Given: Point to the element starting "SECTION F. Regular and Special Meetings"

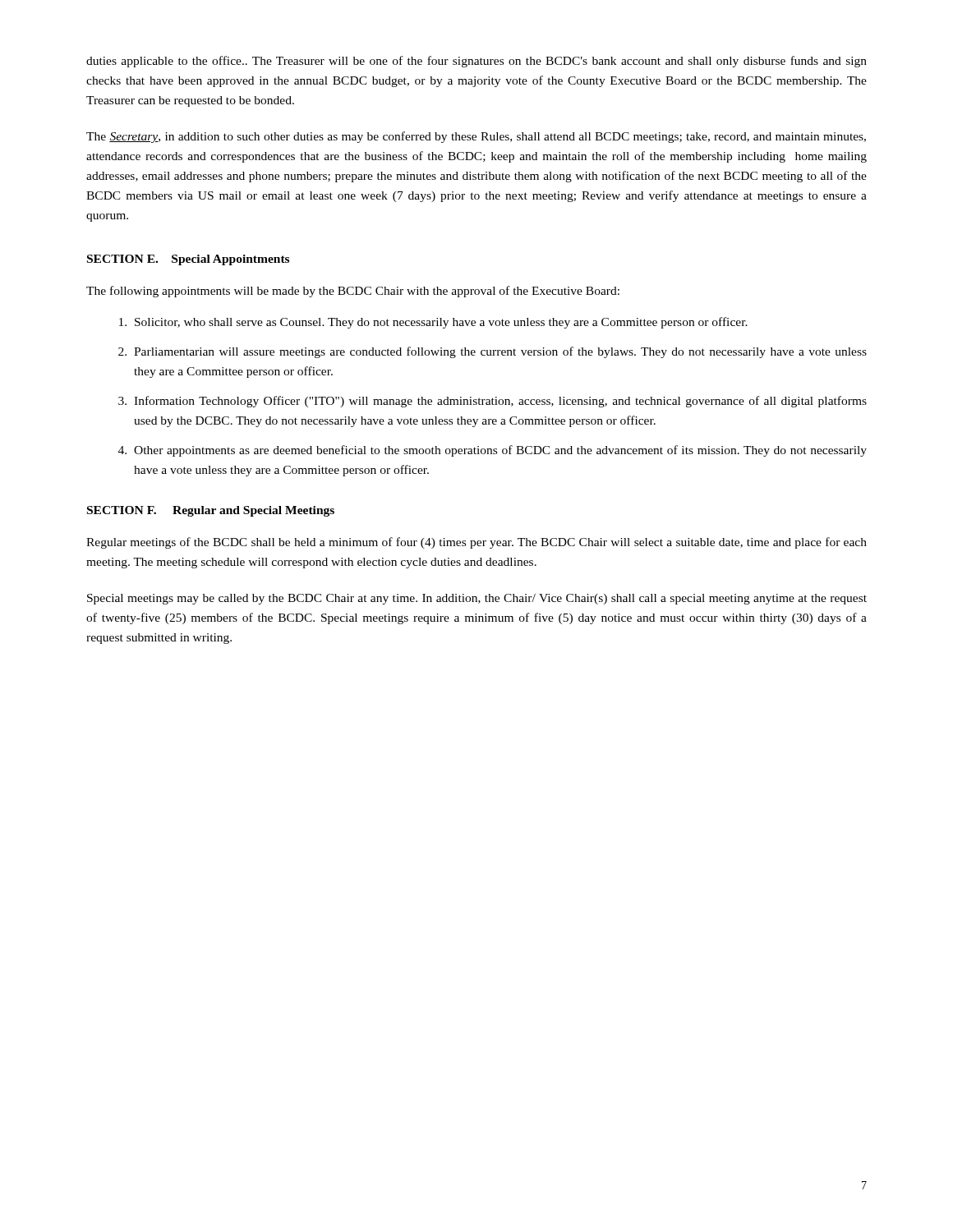Looking at the screenshot, I should [x=210, y=510].
